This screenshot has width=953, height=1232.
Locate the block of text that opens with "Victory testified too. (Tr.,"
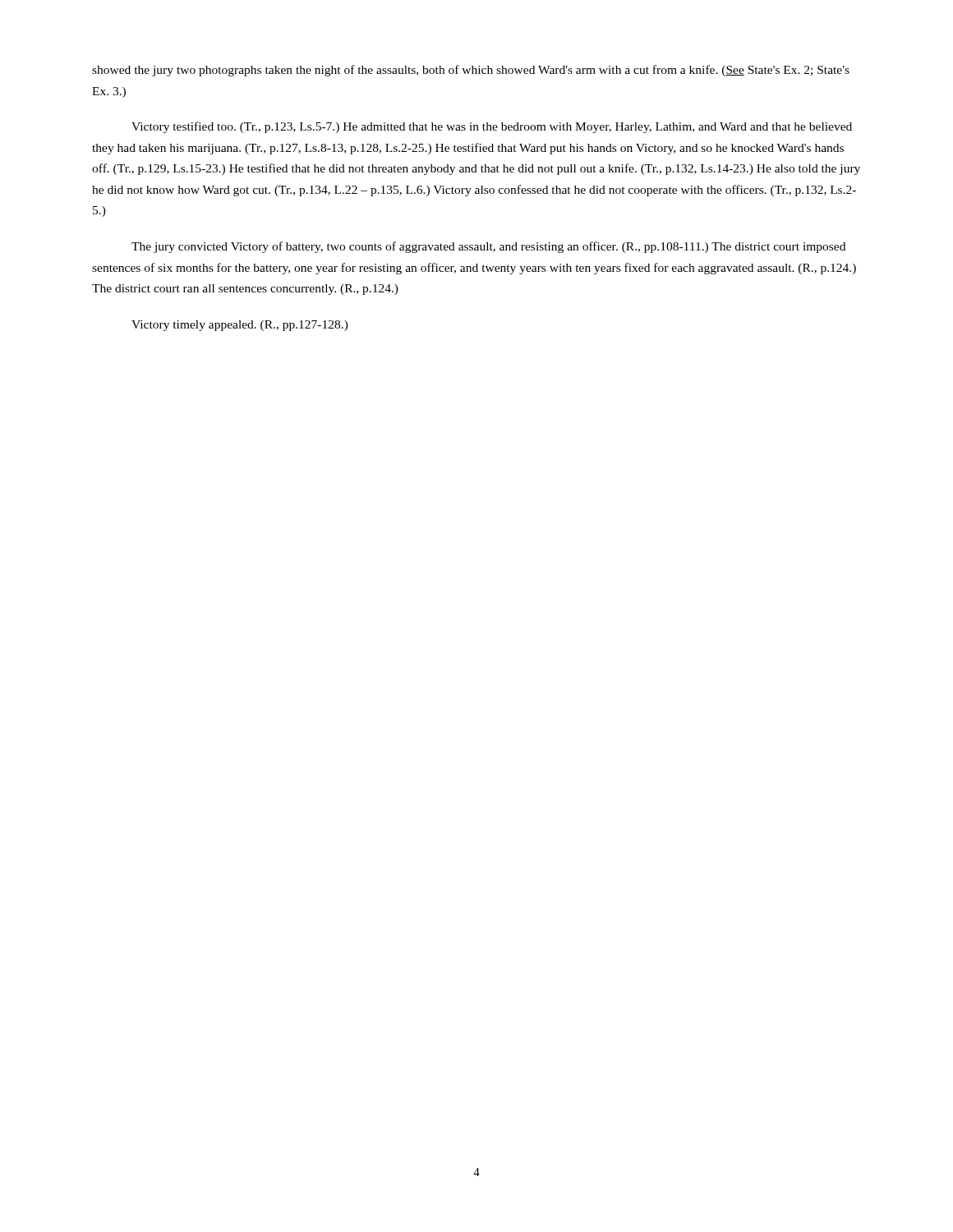[476, 168]
